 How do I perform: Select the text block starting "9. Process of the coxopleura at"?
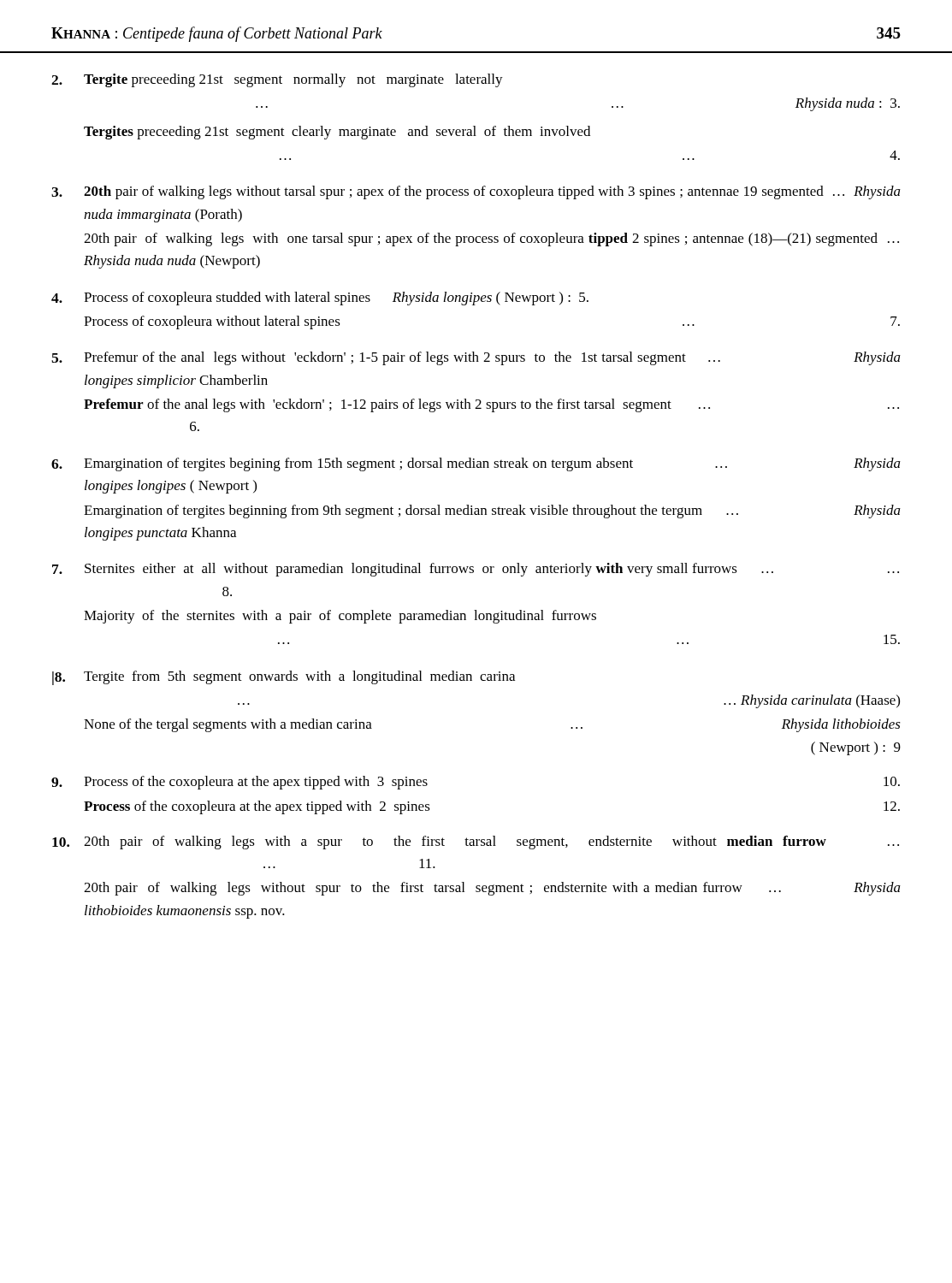coord(257,782)
